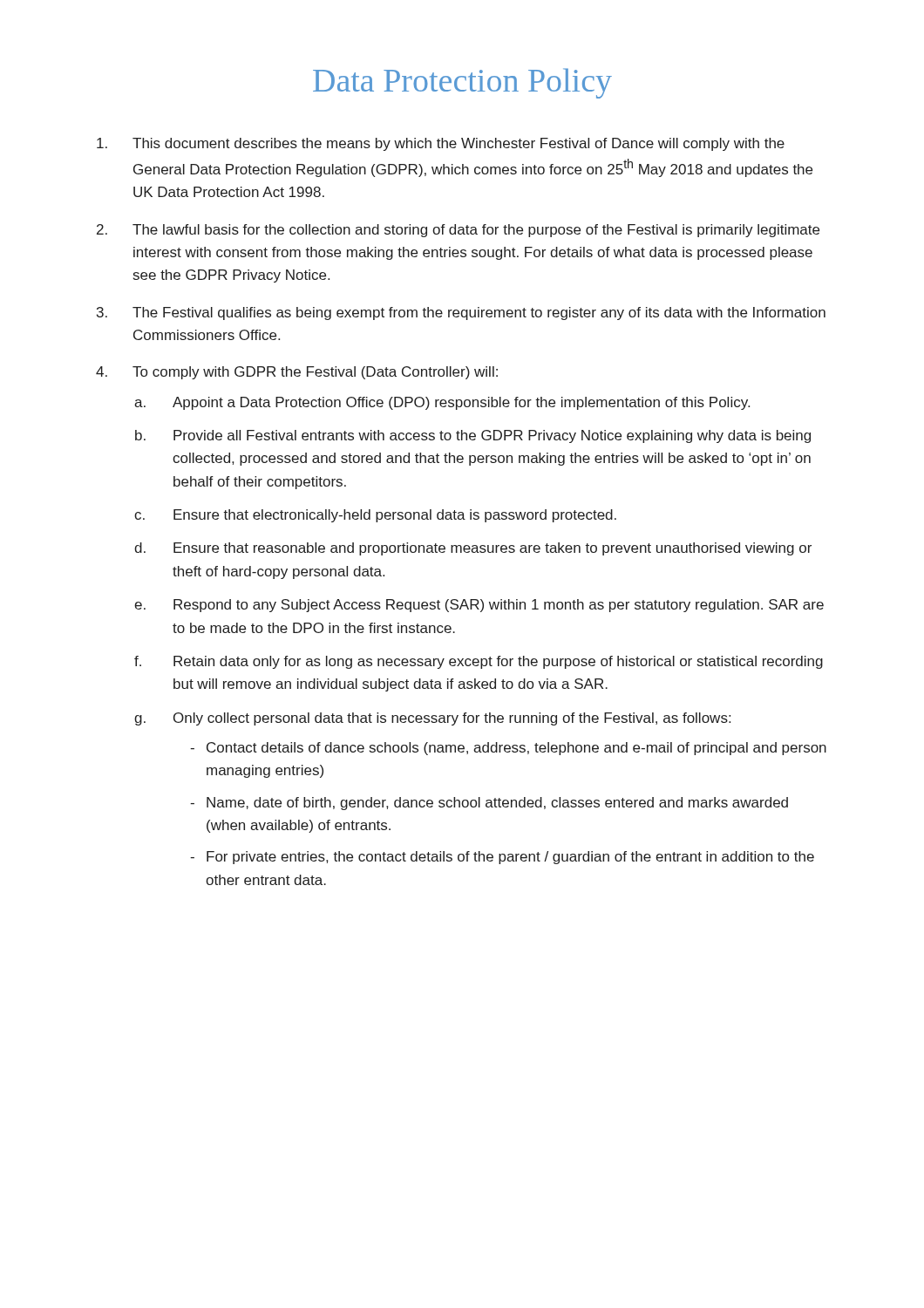Find the title with the text "Data Protection Policy"
Viewport: 924px width, 1308px height.
[x=462, y=80]
